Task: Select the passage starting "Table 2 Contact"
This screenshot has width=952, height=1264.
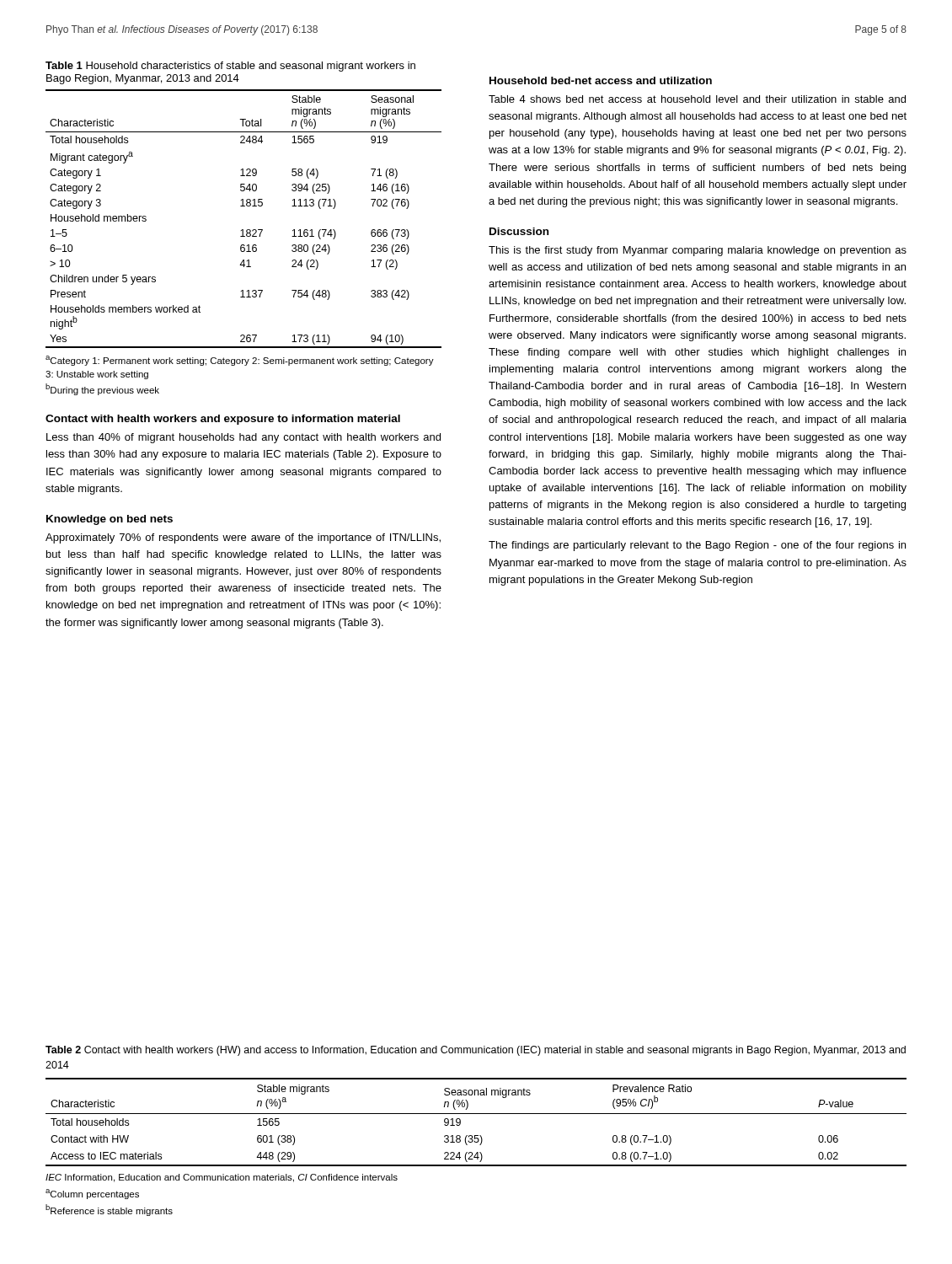Action: pos(476,1058)
